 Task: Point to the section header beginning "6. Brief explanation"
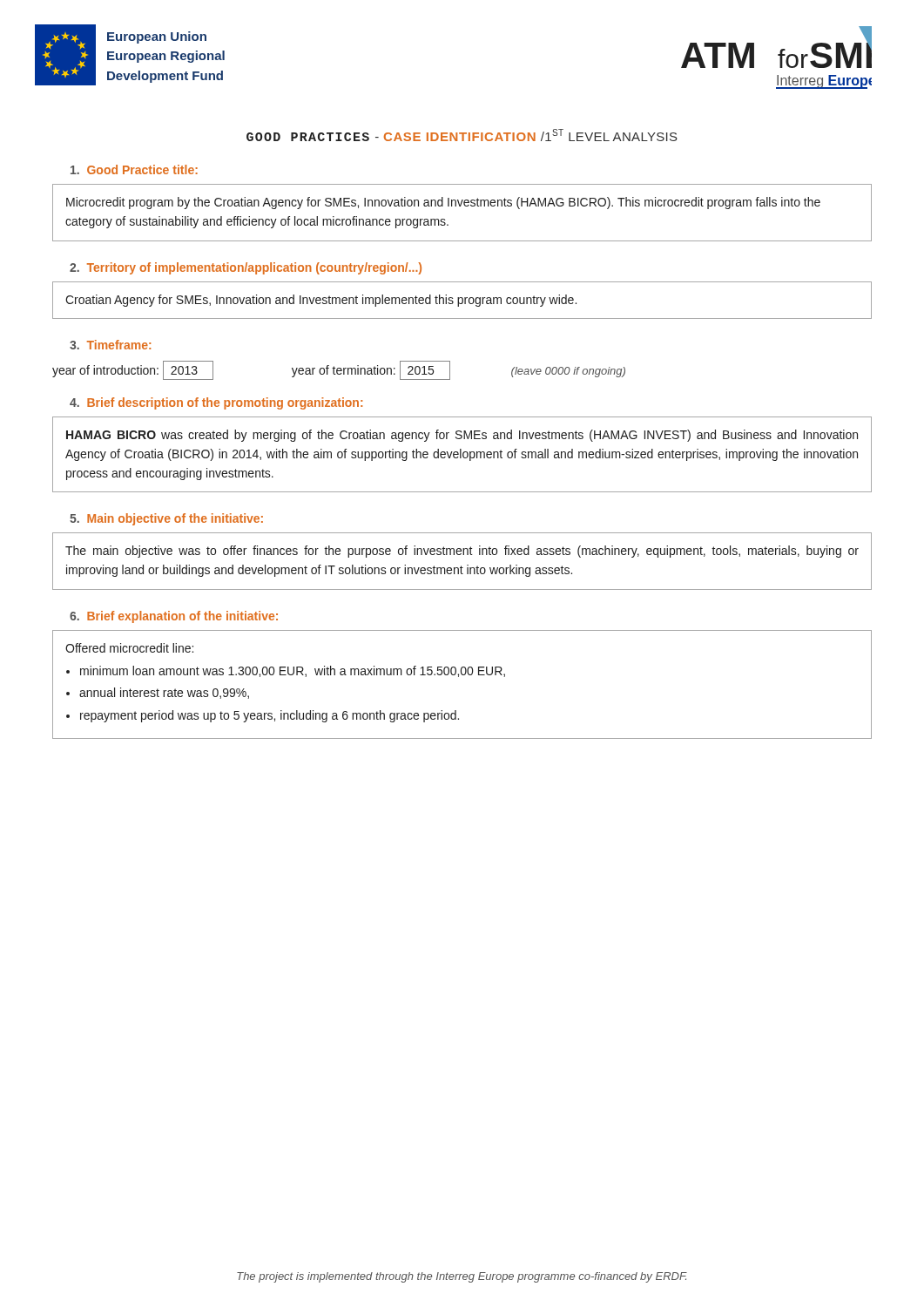click(174, 616)
